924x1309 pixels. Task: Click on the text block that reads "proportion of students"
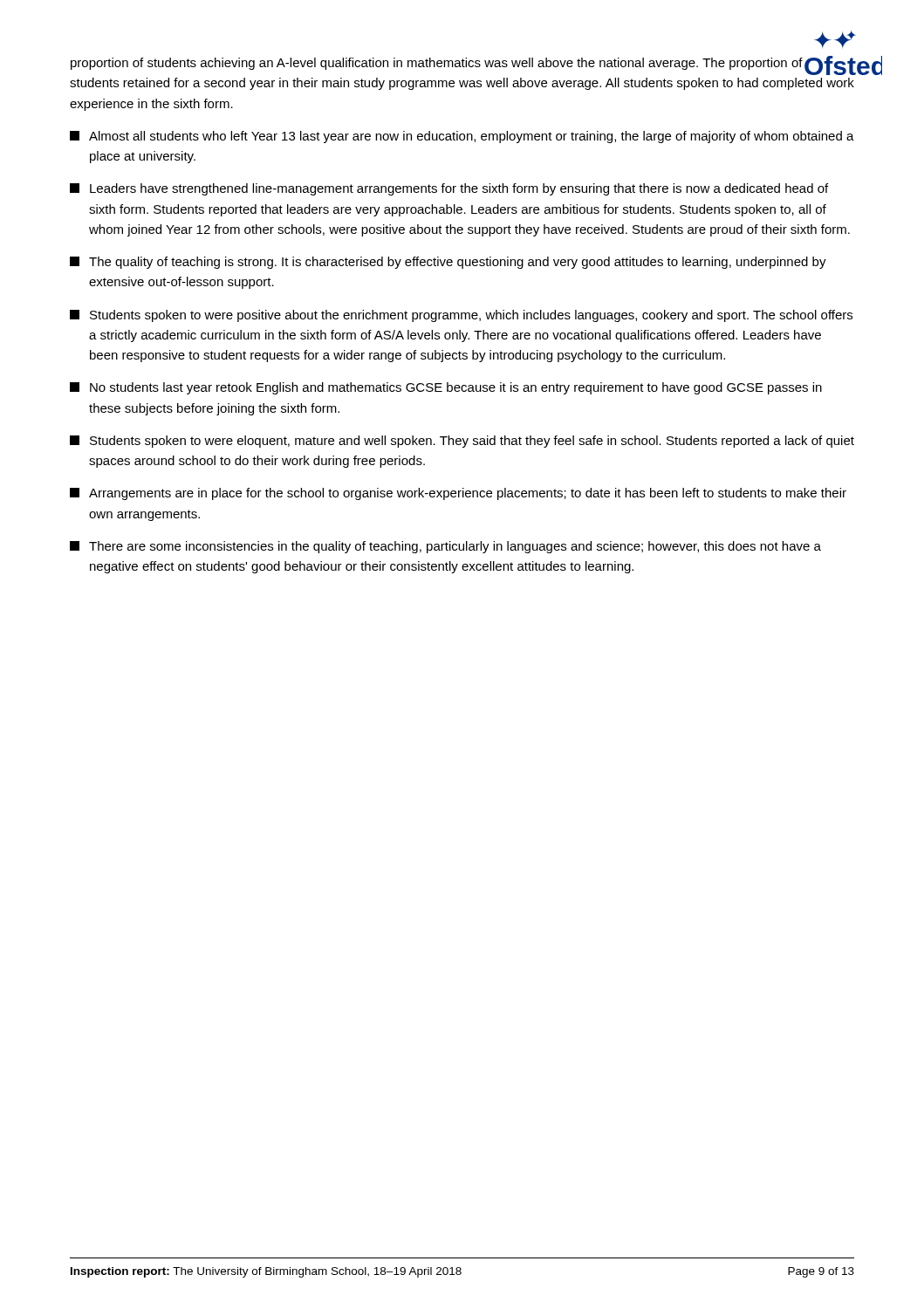462,83
